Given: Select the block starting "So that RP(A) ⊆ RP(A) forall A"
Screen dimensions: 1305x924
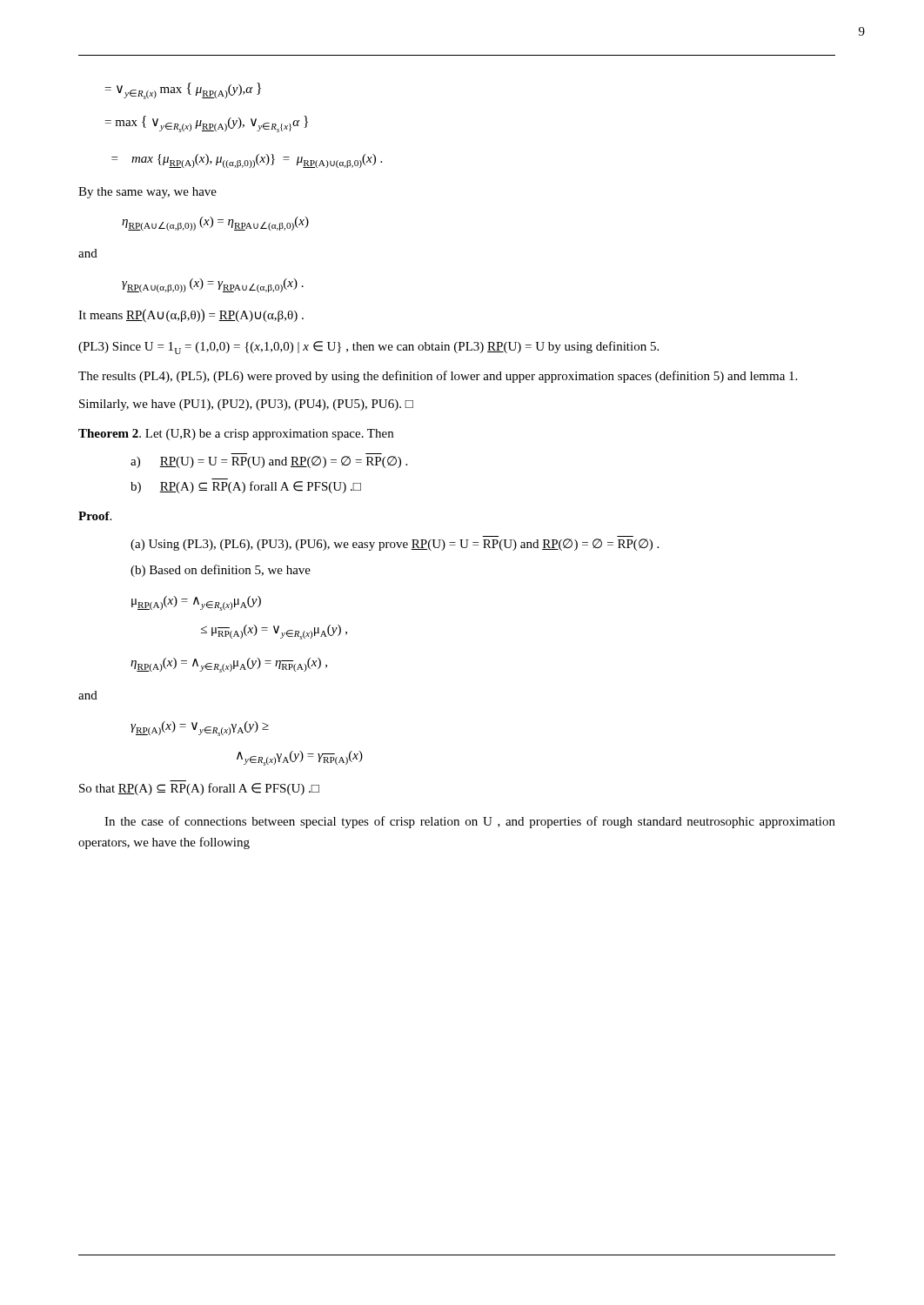Looking at the screenshot, I should [199, 788].
